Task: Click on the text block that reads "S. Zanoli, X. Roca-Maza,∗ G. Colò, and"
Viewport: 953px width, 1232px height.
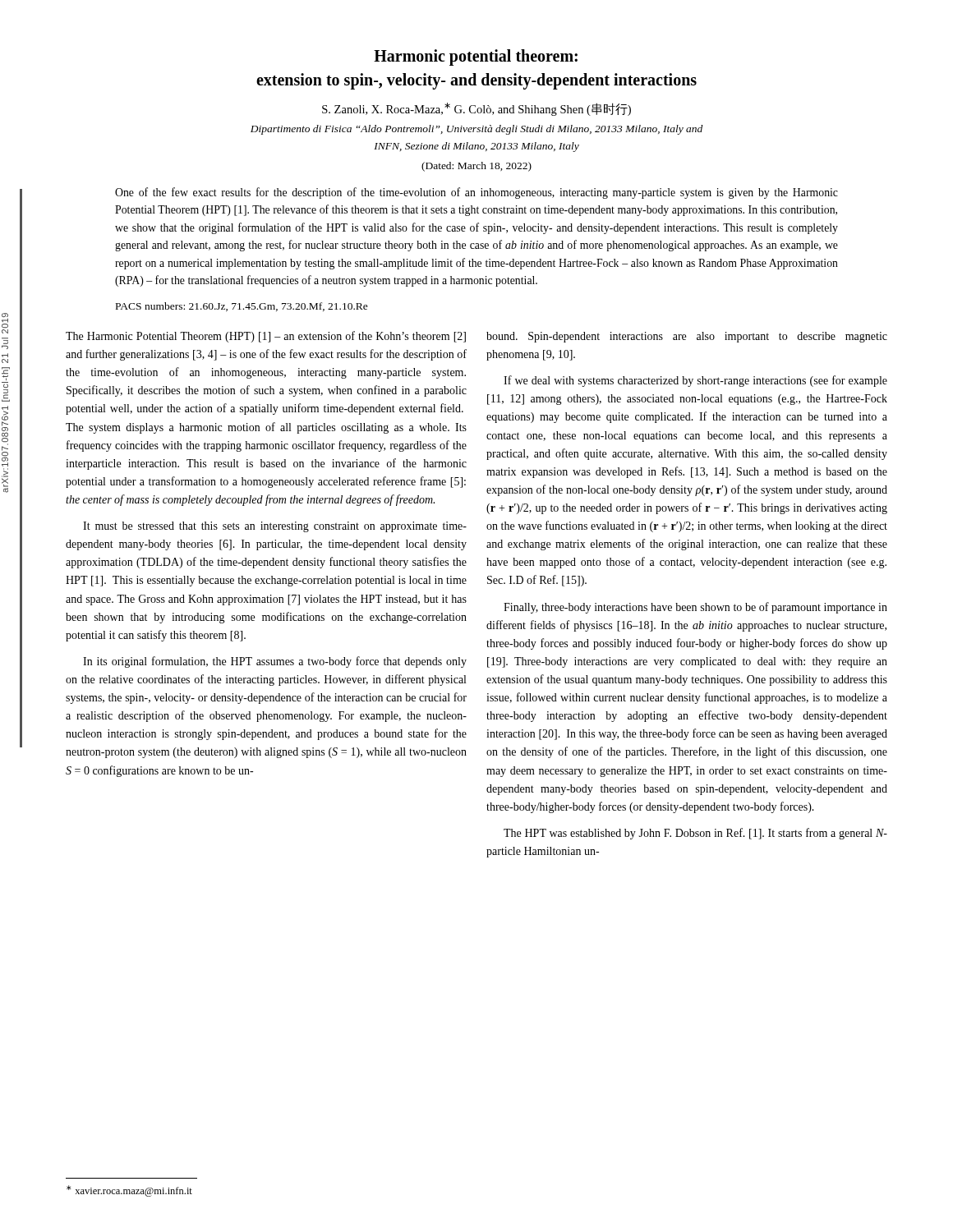Action: (x=476, y=108)
